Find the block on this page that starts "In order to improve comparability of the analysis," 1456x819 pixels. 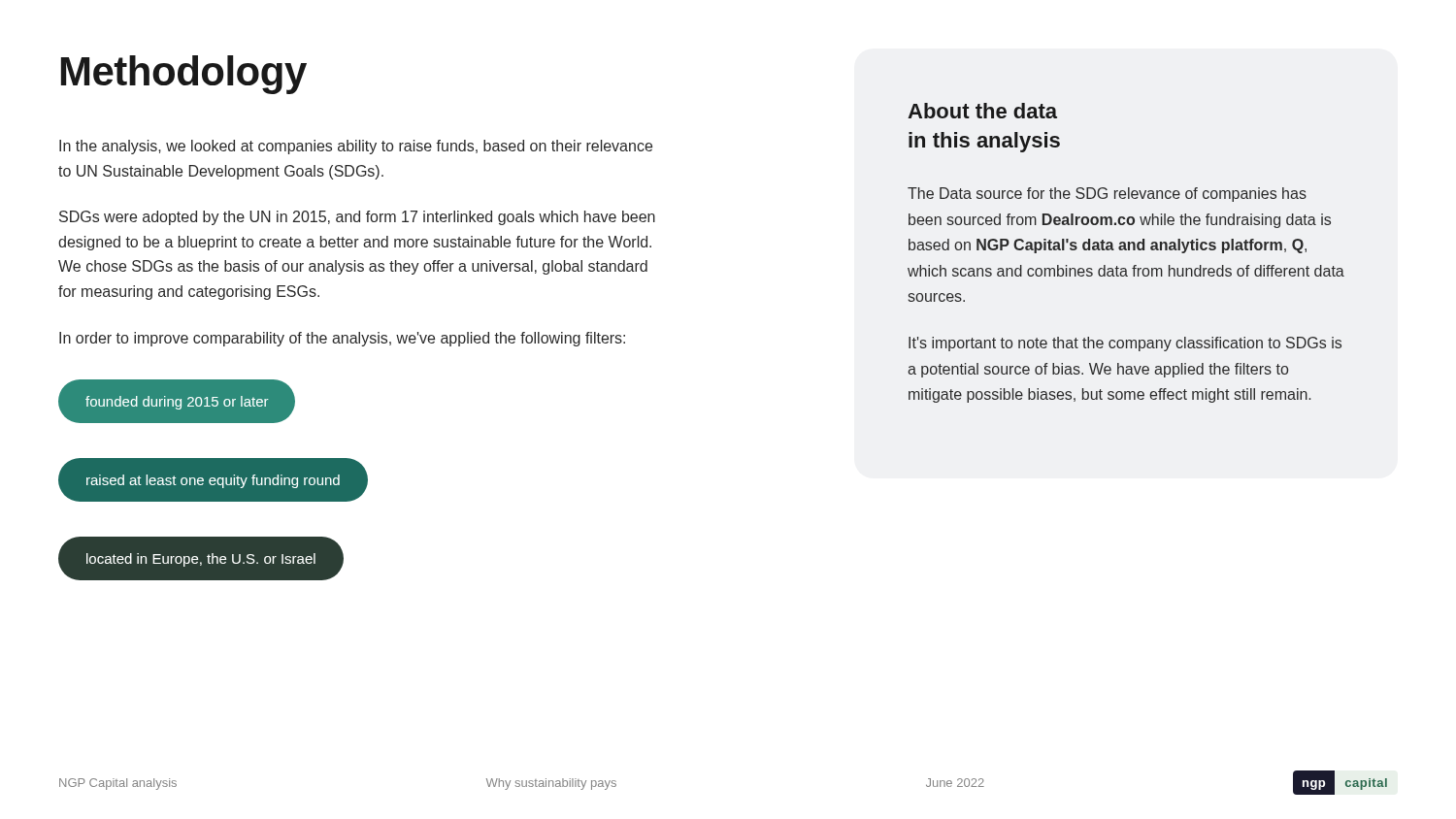(342, 338)
